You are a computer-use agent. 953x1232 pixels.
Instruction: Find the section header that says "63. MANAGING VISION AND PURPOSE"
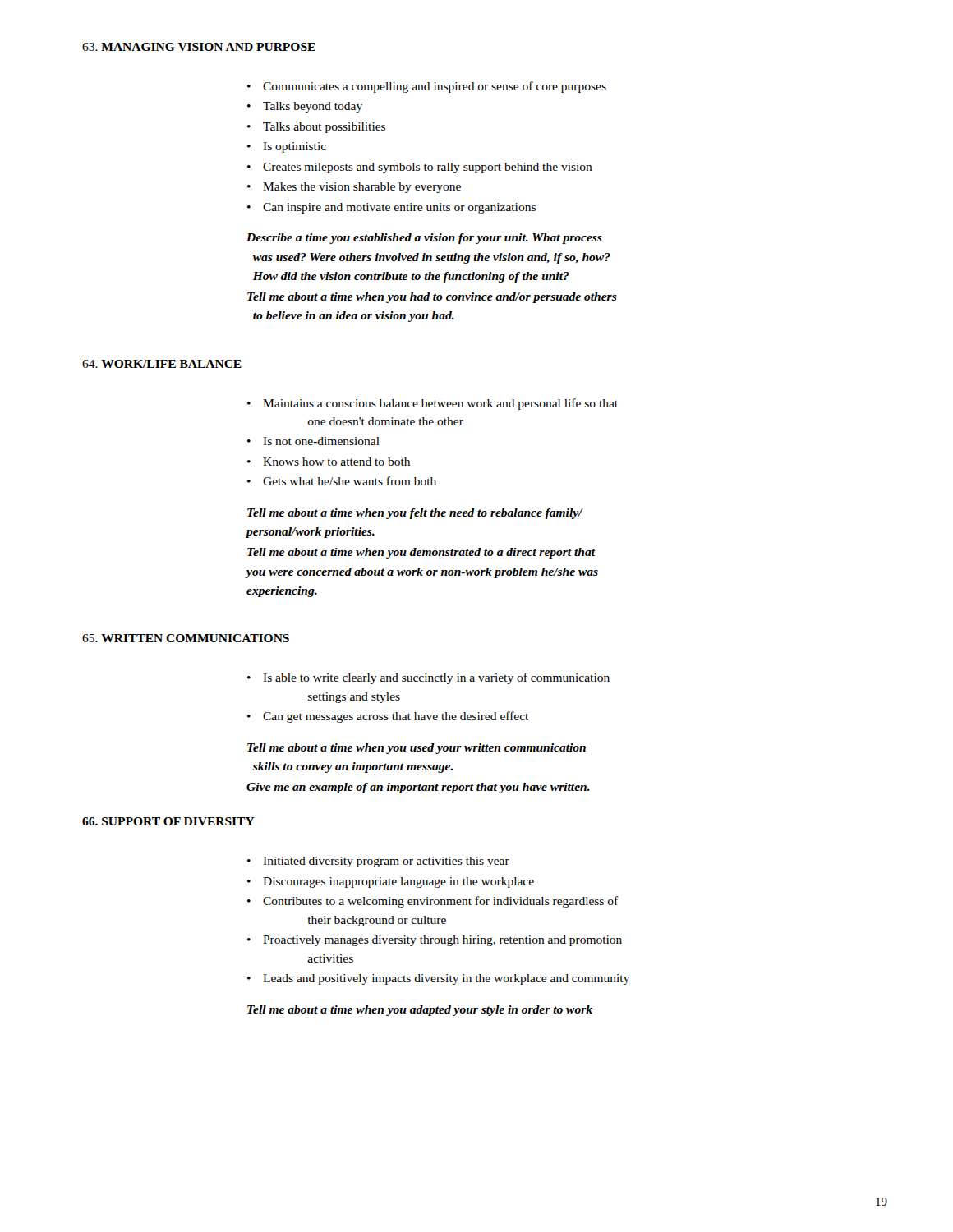point(199,47)
